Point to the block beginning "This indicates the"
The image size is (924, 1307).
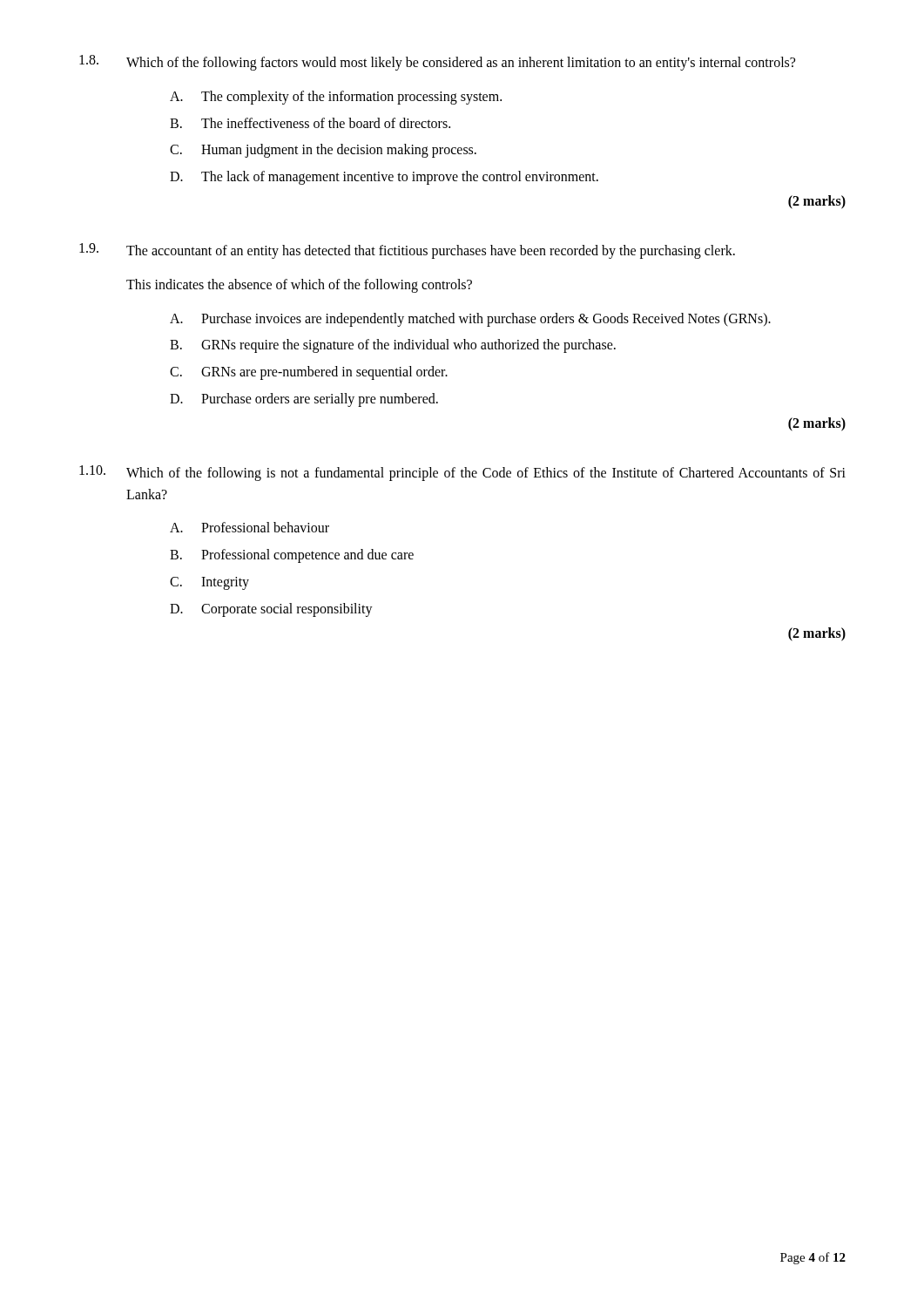pyautogui.click(x=299, y=284)
